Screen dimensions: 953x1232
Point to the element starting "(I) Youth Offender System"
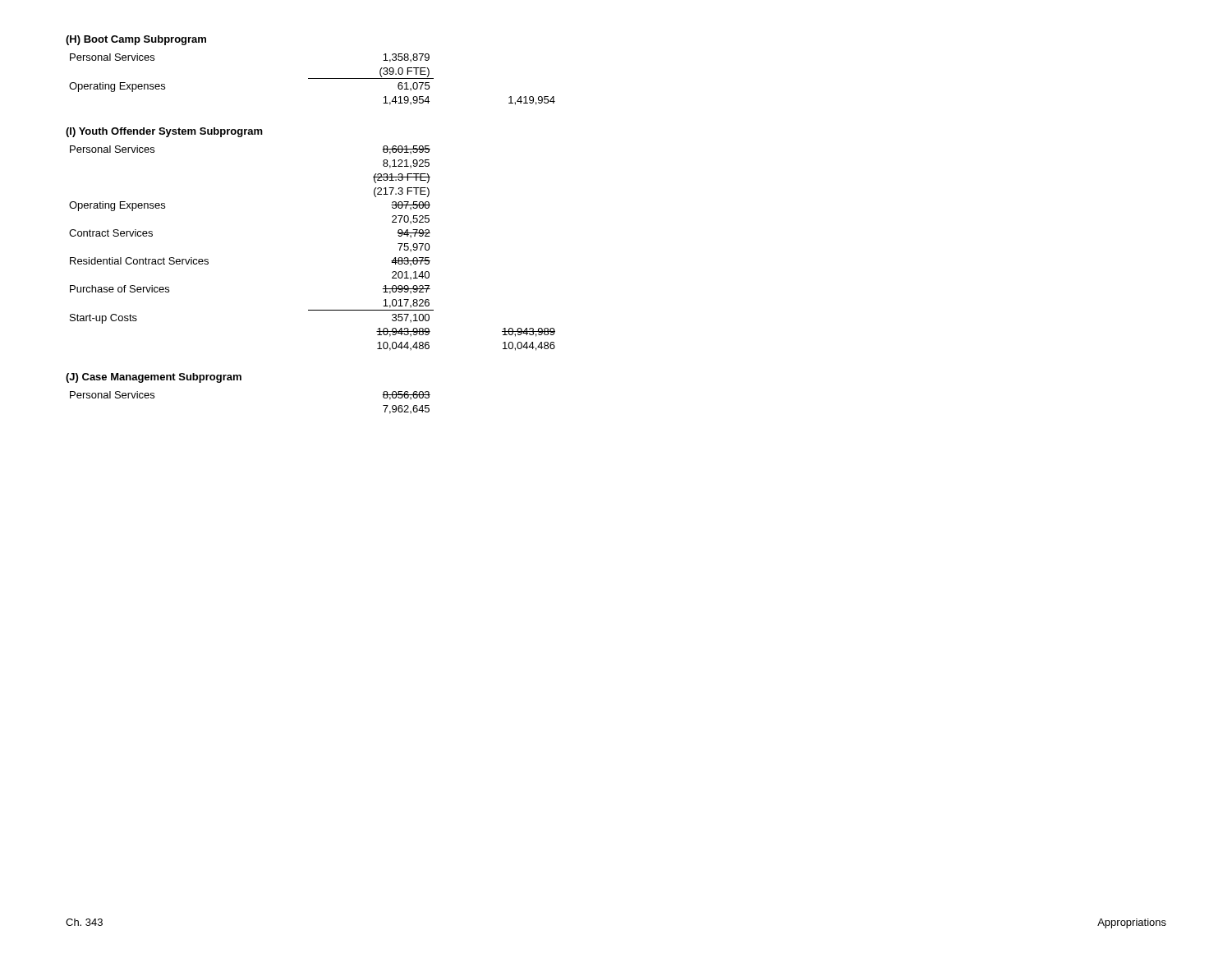pyautogui.click(x=164, y=131)
